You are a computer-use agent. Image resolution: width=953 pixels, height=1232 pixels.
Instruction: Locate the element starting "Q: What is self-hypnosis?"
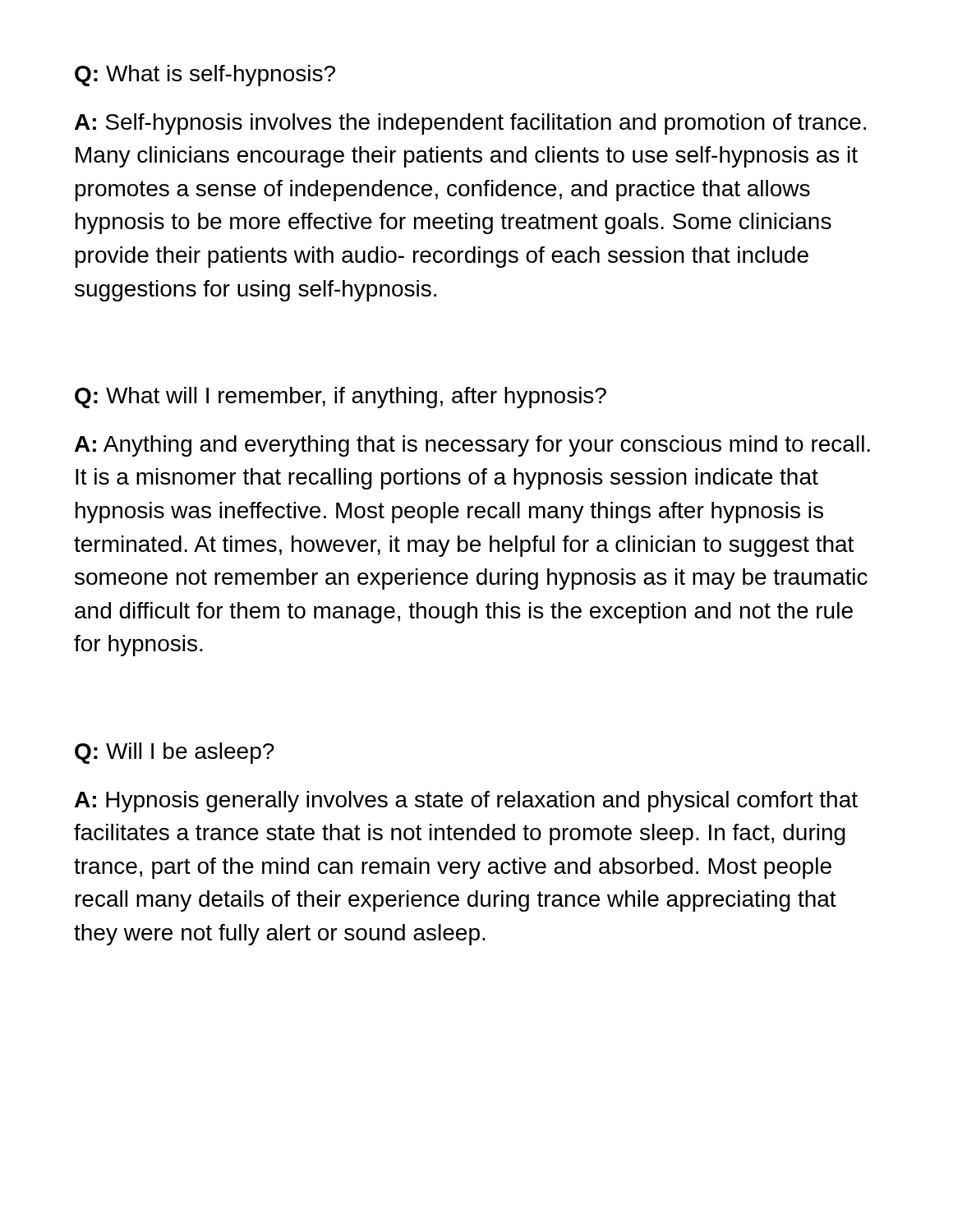[x=205, y=73]
